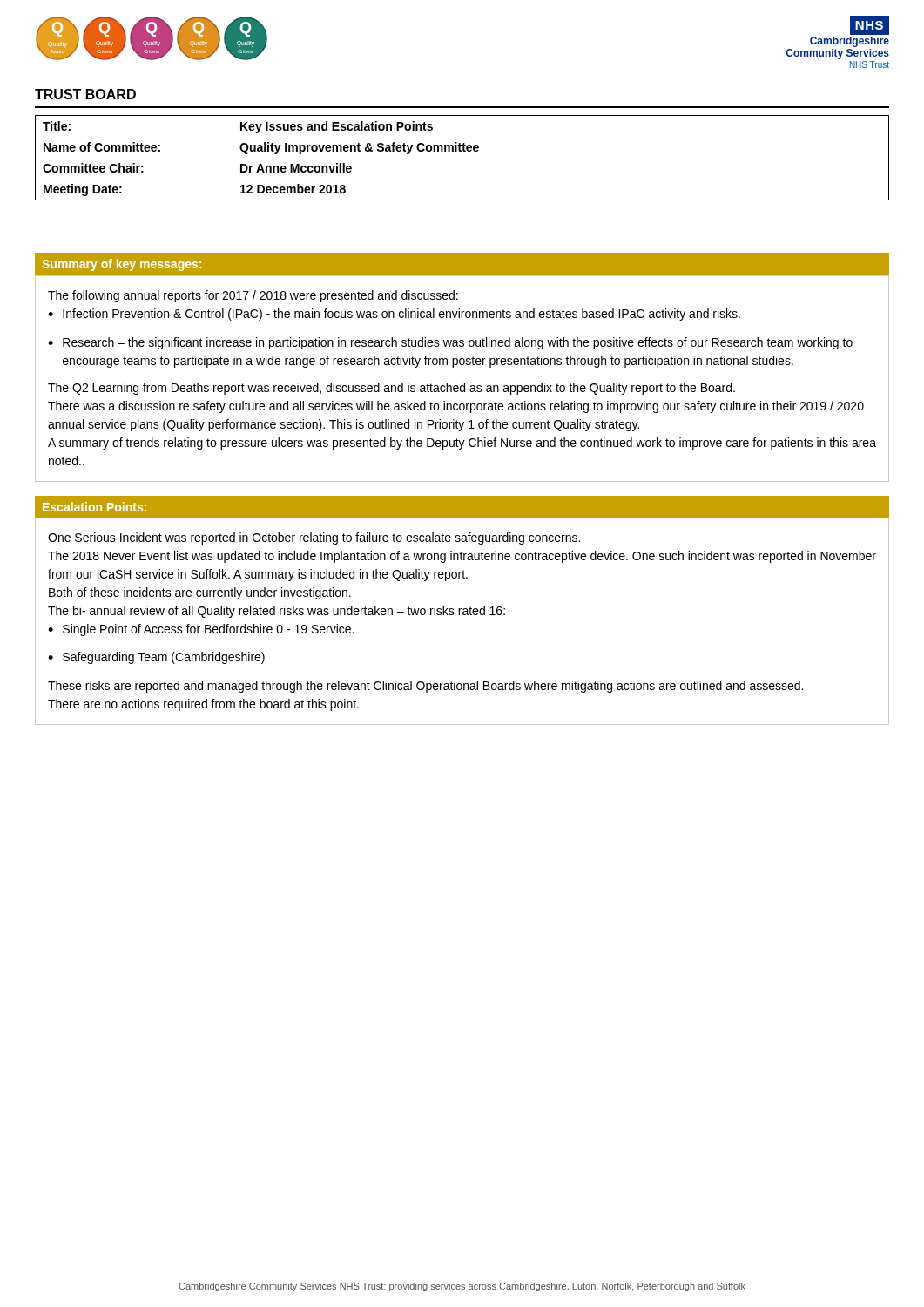Image resolution: width=924 pixels, height=1307 pixels.
Task: Navigate to the passage starting "One Serious Incident"
Action: coord(462,538)
